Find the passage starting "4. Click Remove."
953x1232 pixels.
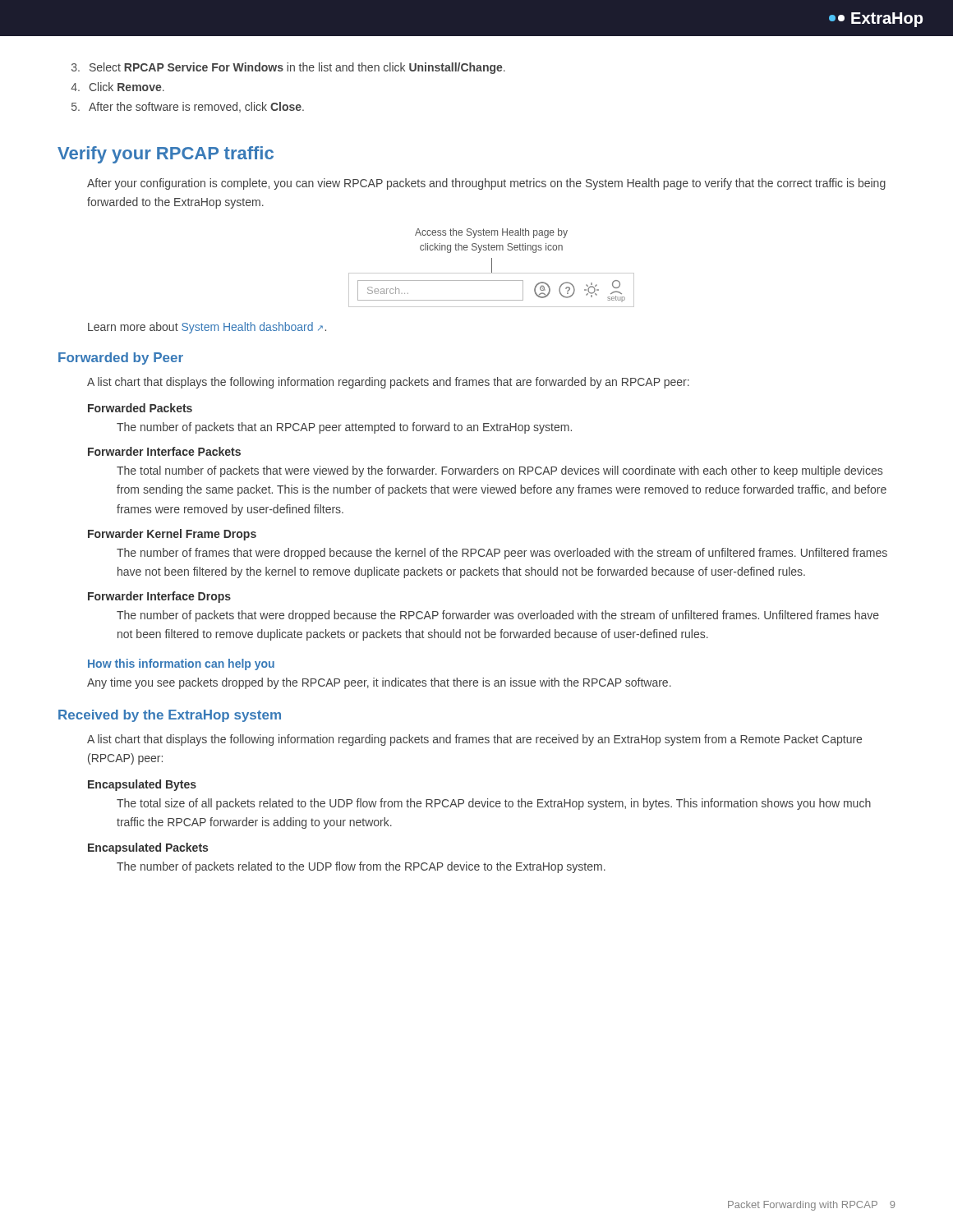click(111, 87)
